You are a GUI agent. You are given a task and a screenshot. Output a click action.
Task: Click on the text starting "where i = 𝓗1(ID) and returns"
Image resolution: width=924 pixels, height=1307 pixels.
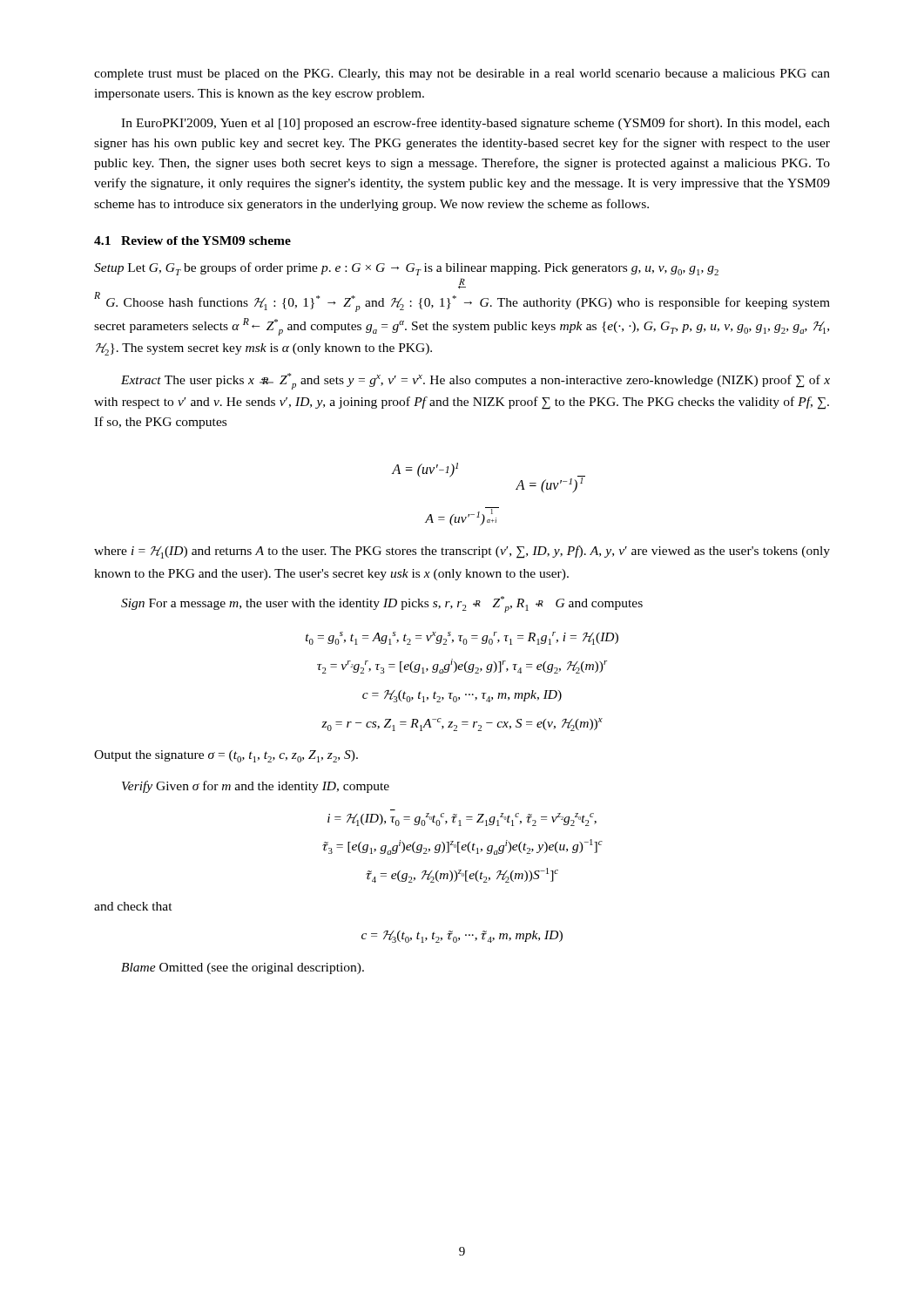[x=462, y=561]
